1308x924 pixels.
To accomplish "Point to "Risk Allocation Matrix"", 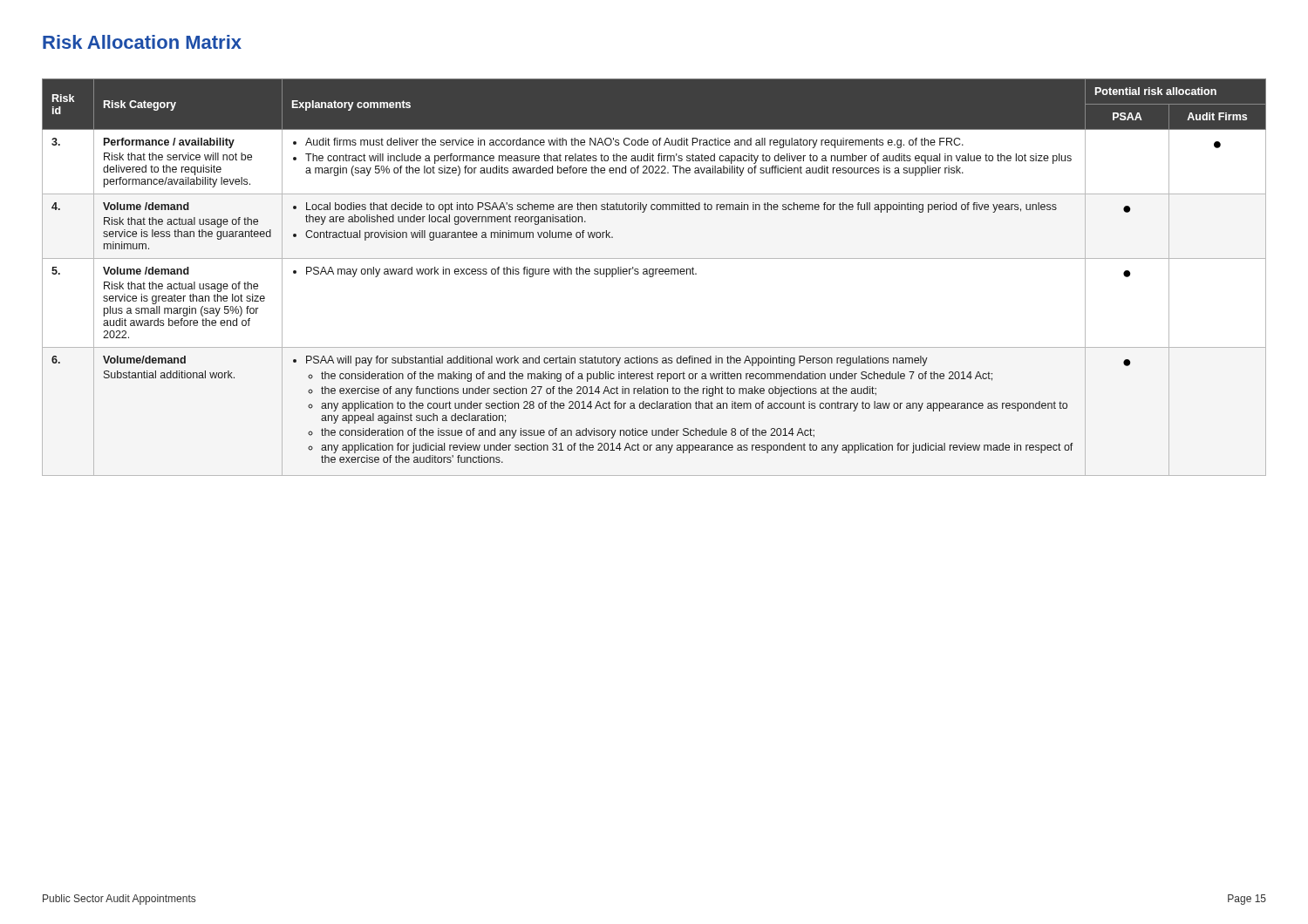I will point(142,43).
